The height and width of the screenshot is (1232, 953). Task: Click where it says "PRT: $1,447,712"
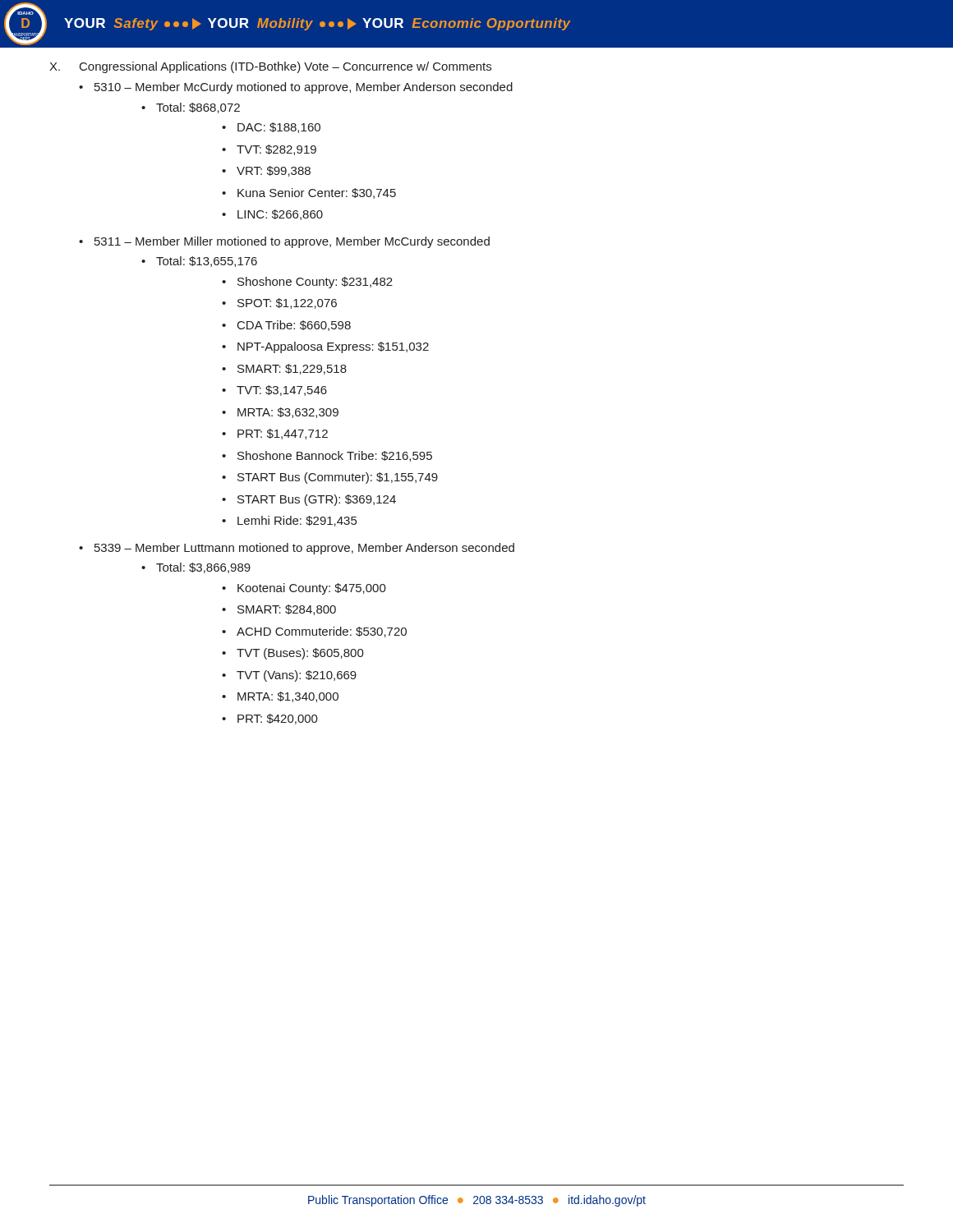pyautogui.click(x=282, y=433)
